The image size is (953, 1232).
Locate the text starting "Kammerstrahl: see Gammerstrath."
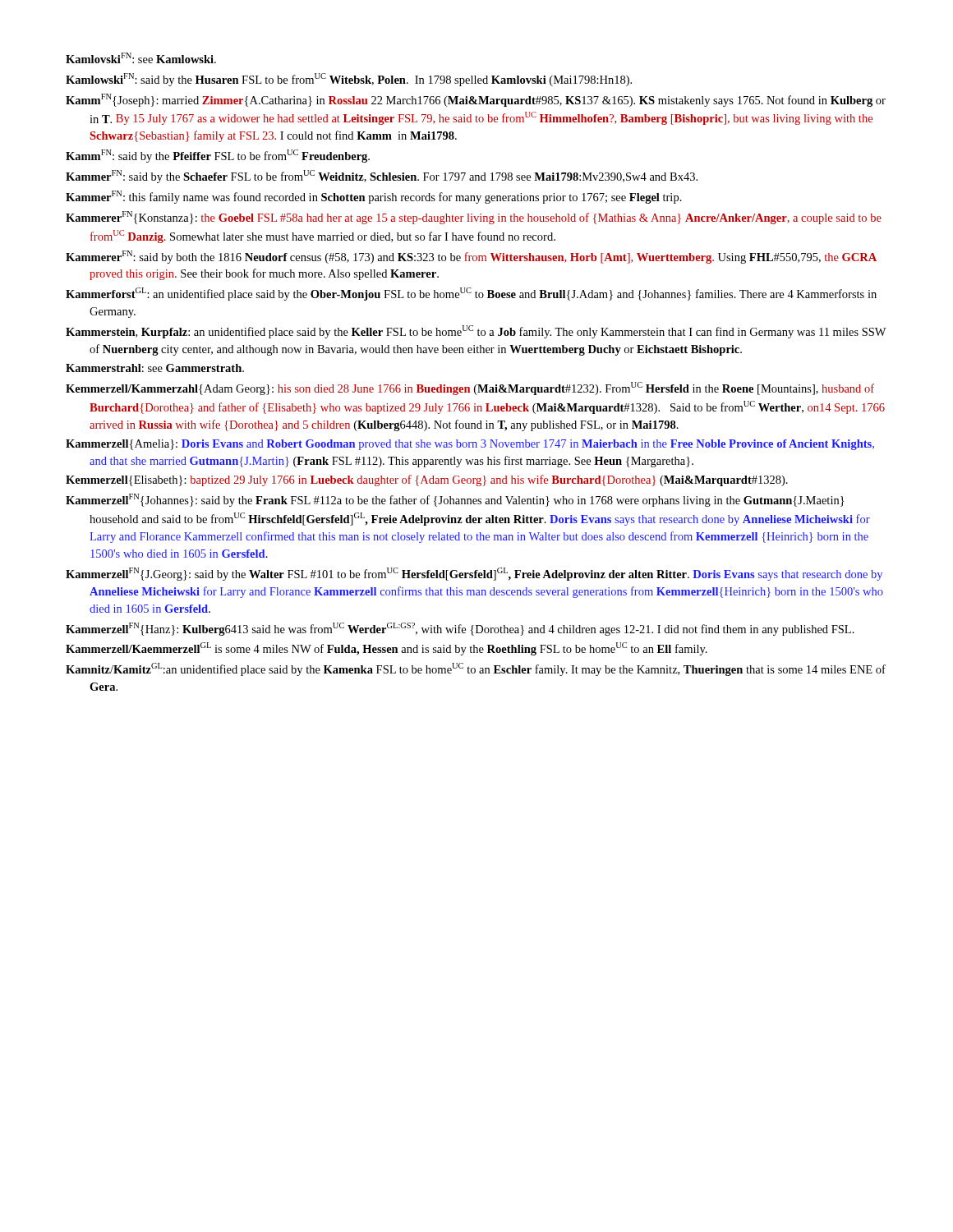[155, 368]
